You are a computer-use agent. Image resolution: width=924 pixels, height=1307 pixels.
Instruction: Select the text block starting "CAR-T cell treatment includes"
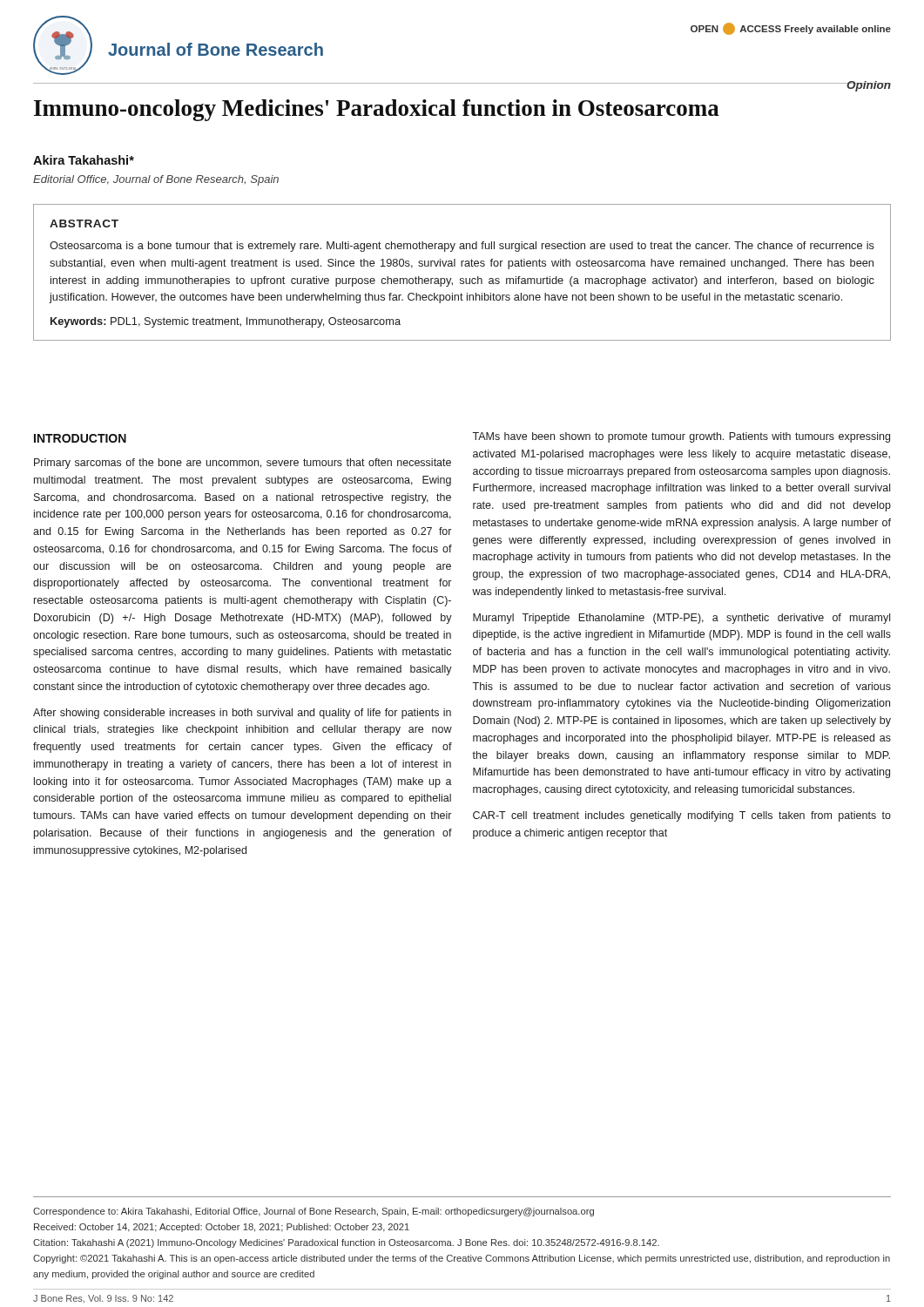pyautogui.click(x=682, y=824)
